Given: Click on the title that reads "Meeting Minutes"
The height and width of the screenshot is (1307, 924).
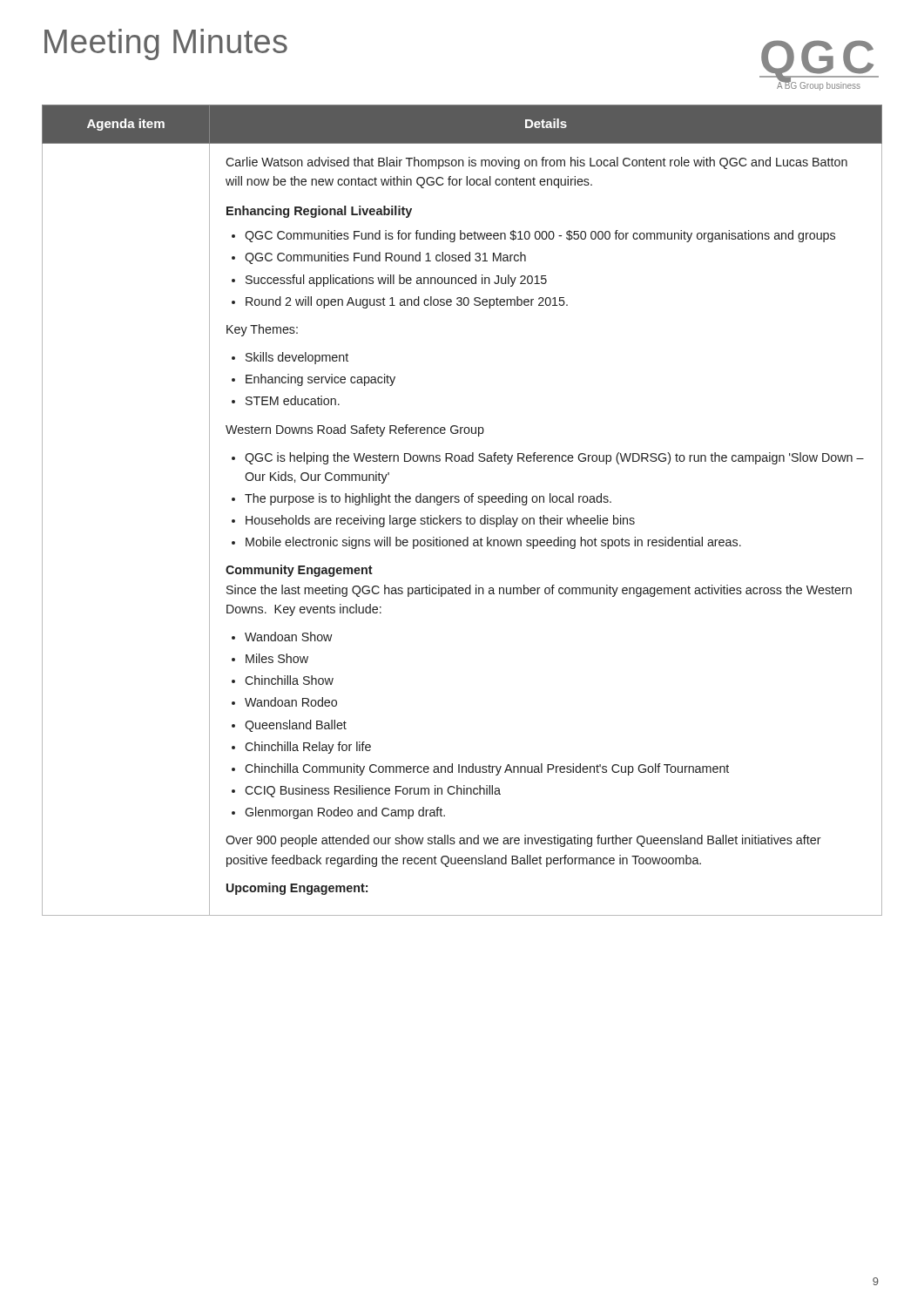Looking at the screenshot, I should pos(165,42).
